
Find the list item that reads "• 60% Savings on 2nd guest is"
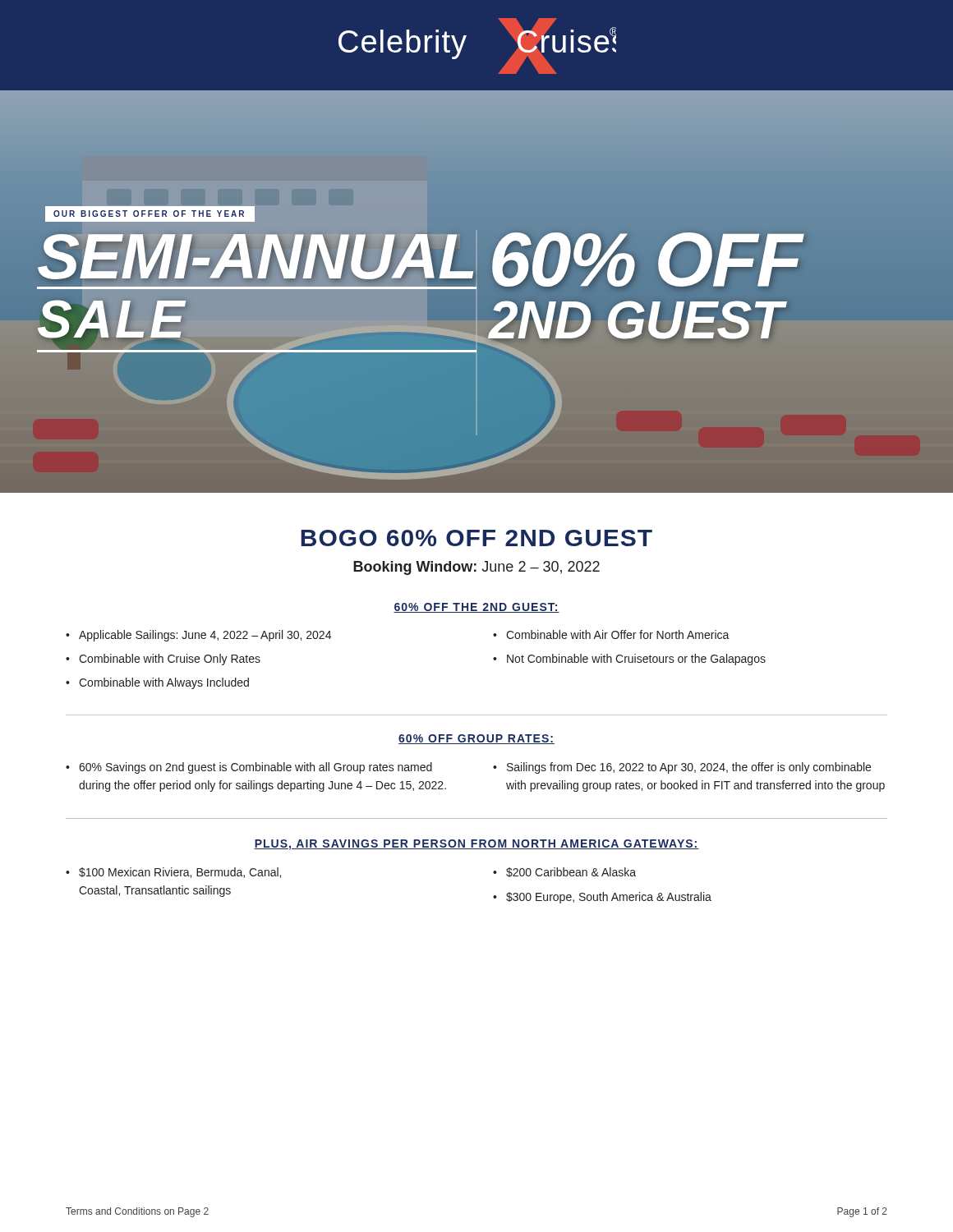coord(256,775)
